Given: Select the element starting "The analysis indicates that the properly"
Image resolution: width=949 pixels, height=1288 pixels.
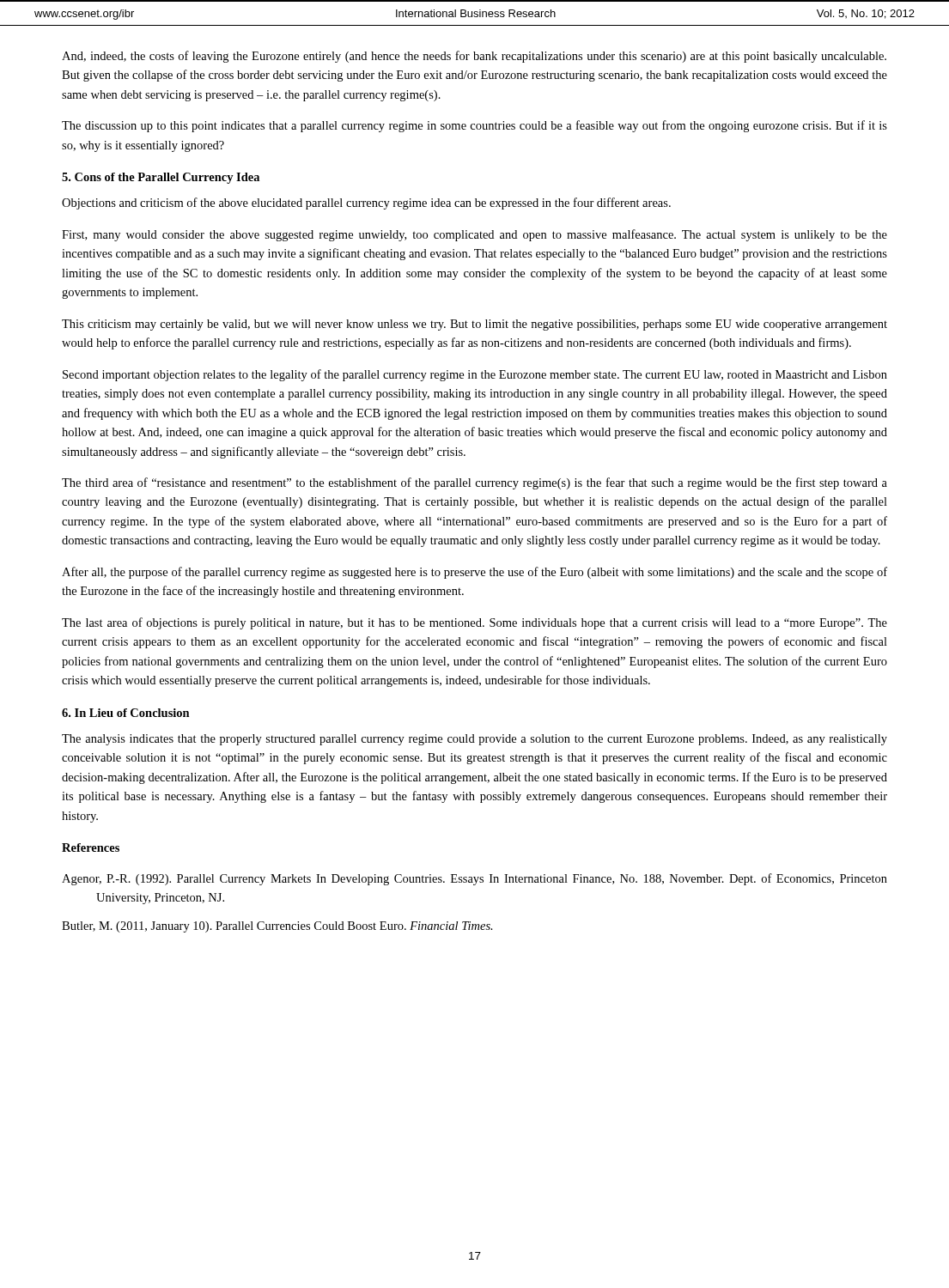Looking at the screenshot, I should tap(474, 777).
